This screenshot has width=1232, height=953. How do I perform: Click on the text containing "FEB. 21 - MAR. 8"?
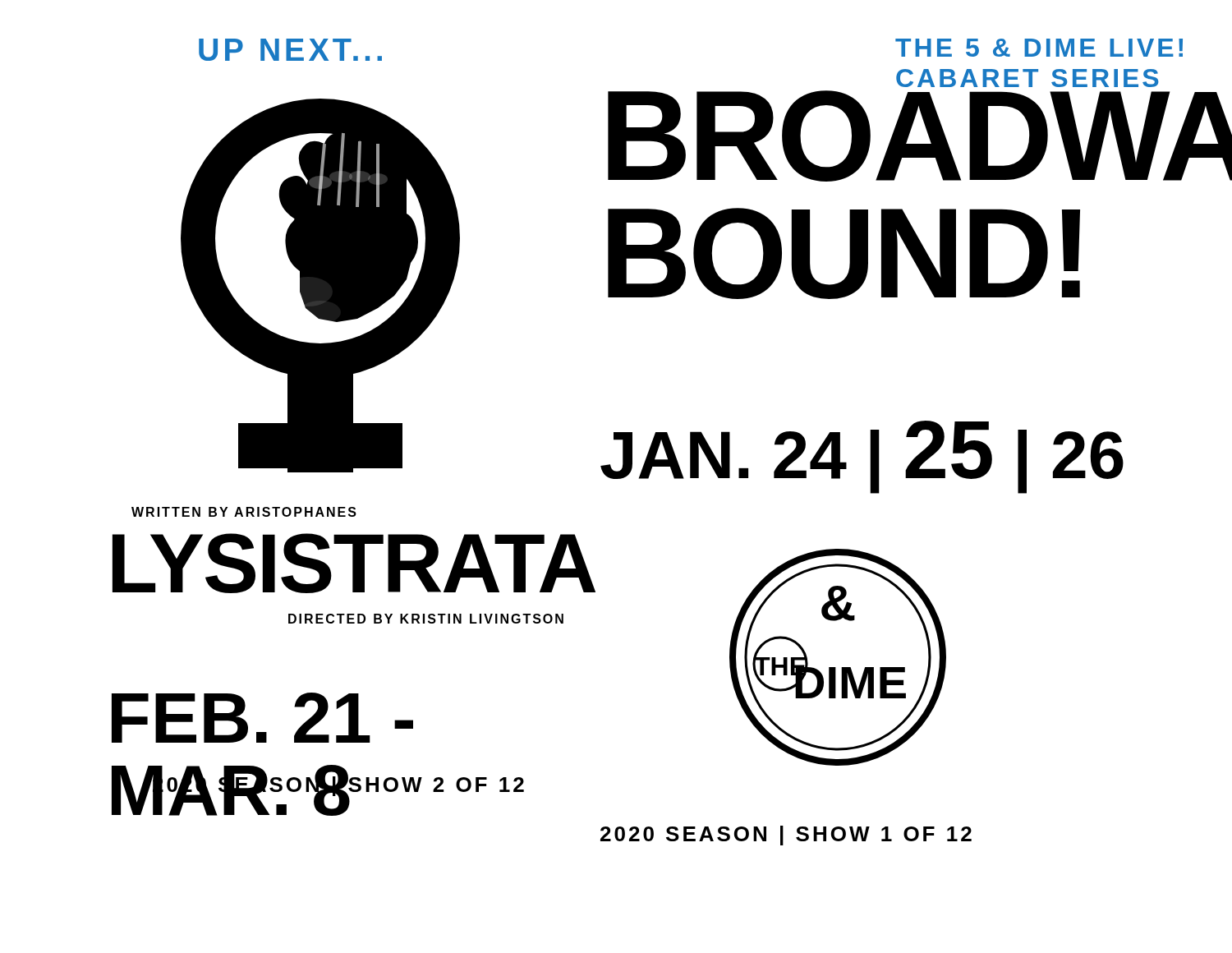(x=261, y=754)
